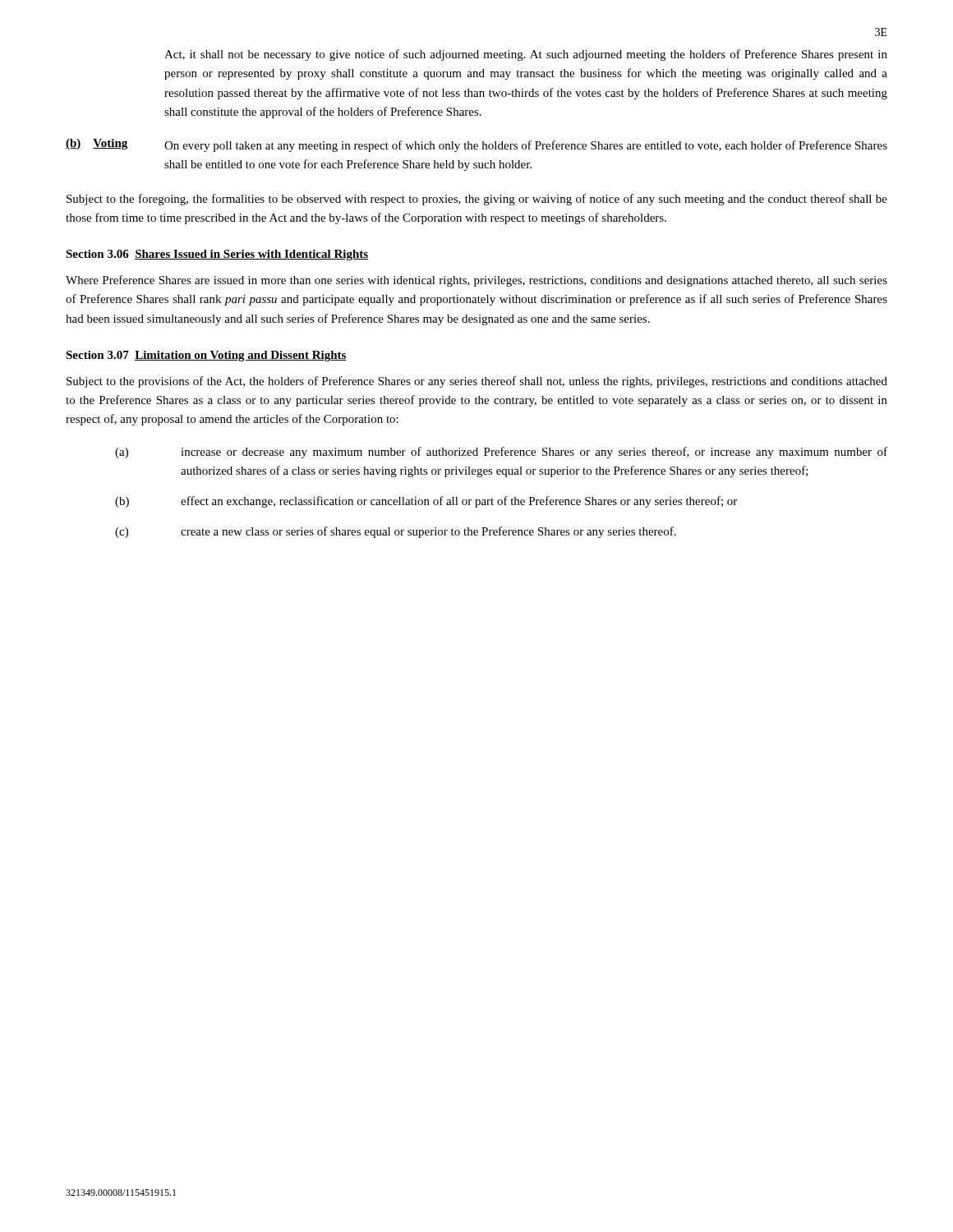Select the block starting "(b) Voting"

97,143
